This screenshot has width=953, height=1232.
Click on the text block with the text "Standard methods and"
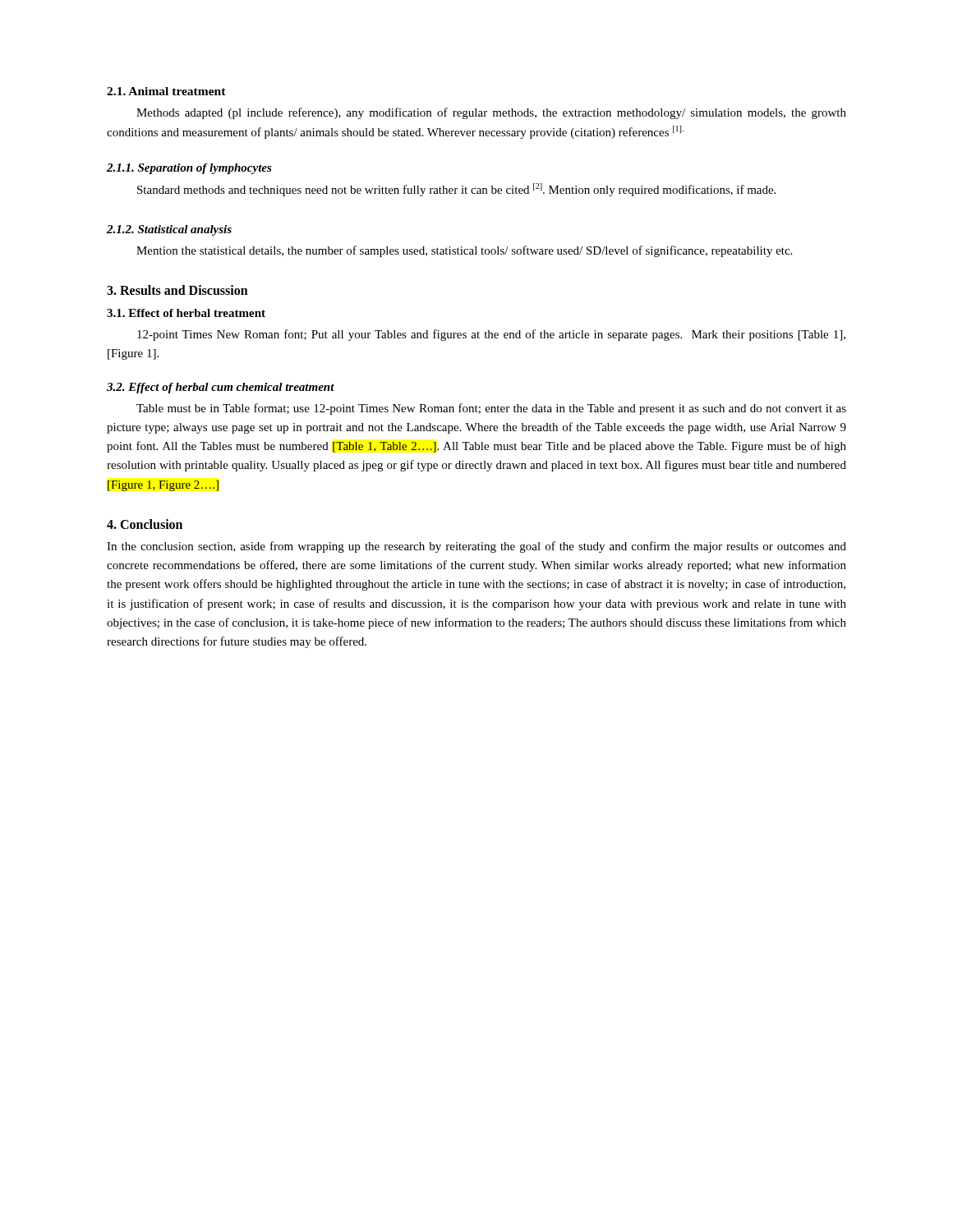457,188
